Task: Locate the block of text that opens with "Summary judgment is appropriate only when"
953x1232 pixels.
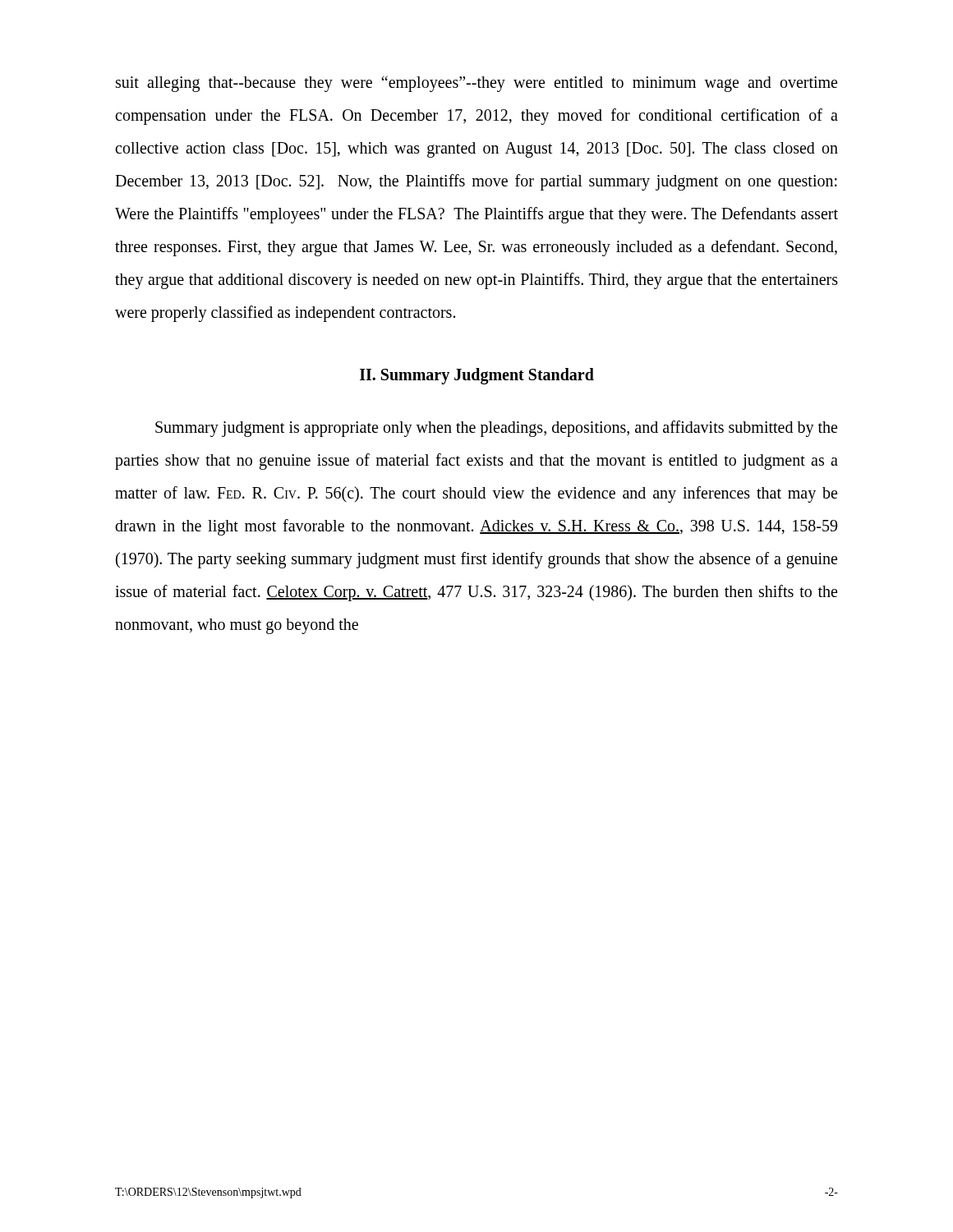Action: pos(476,526)
